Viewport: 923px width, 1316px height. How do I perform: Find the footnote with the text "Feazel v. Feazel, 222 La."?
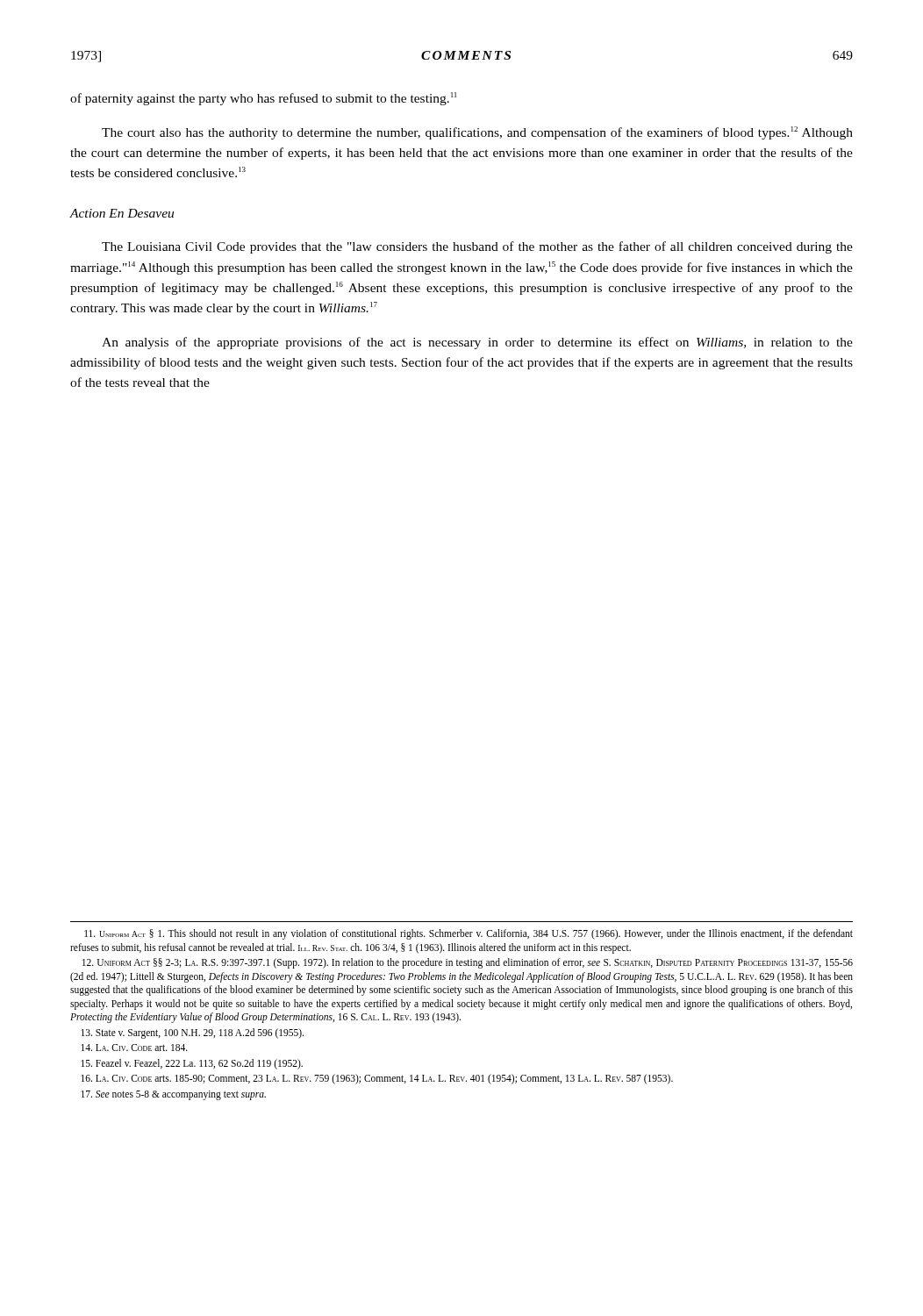click(x=187, y=1063)
